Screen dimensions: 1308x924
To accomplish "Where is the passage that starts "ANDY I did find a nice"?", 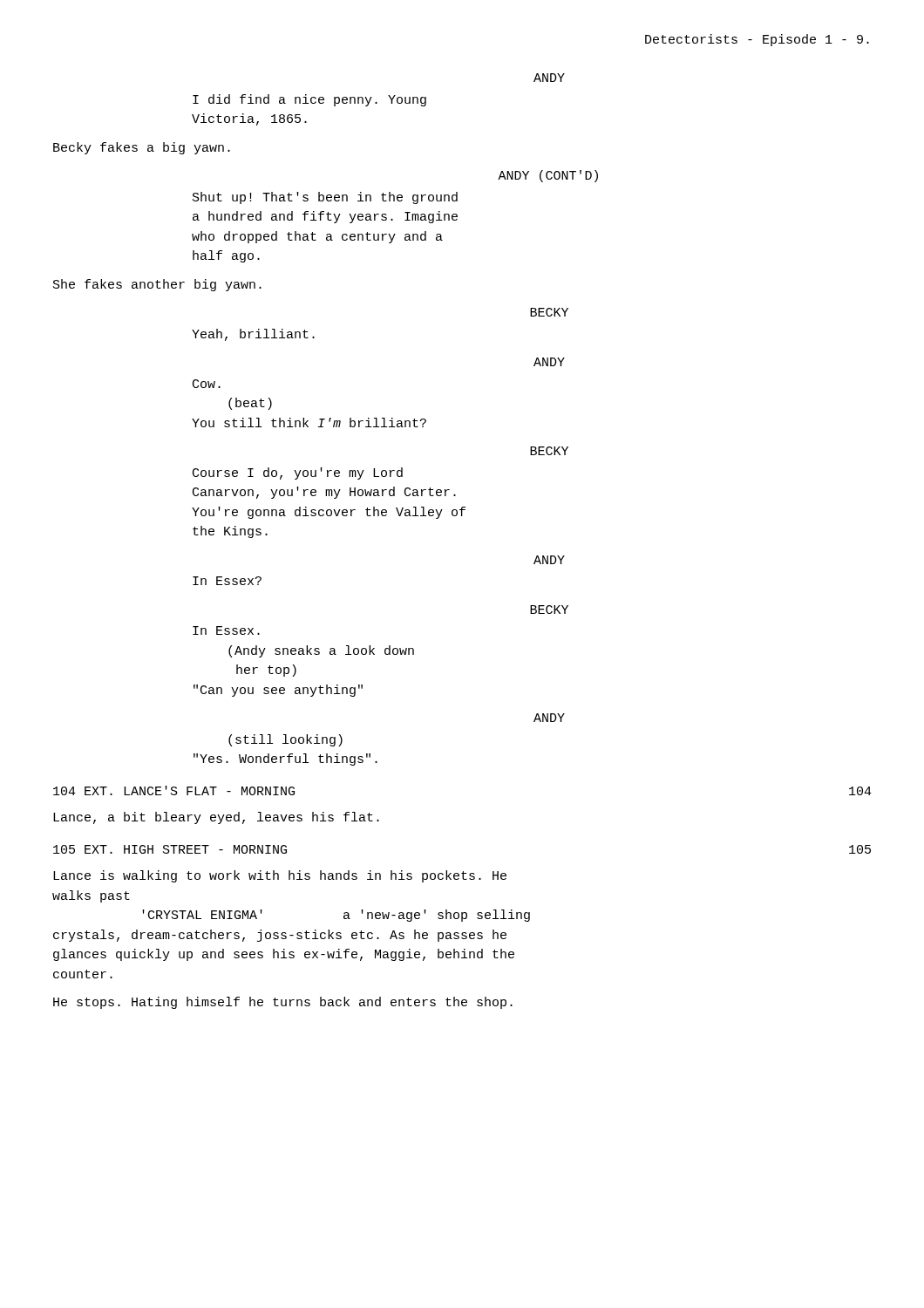I will (x=549, y=78).
